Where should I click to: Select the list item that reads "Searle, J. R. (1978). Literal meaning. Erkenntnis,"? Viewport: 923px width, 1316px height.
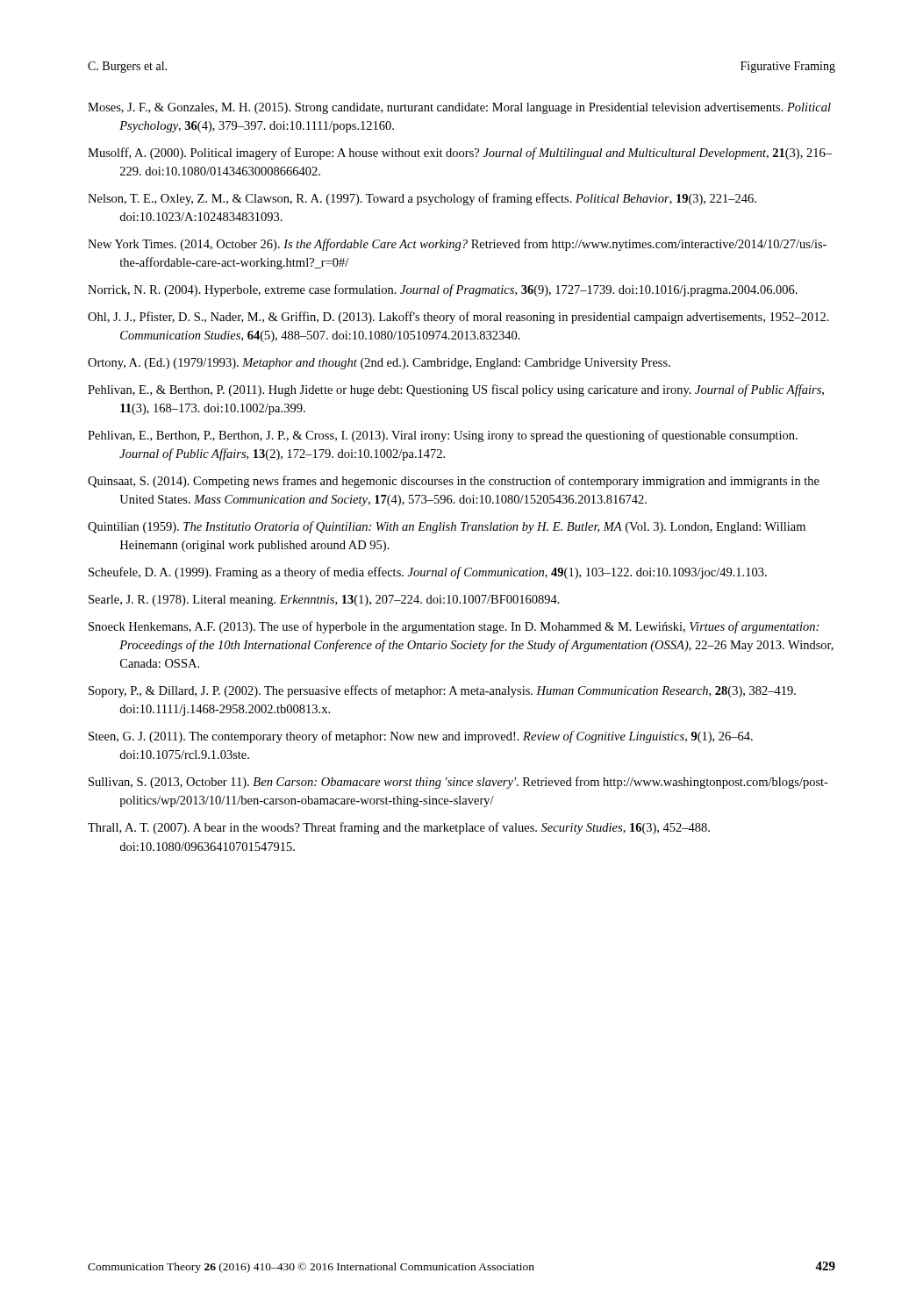click(x=324, y=600)
